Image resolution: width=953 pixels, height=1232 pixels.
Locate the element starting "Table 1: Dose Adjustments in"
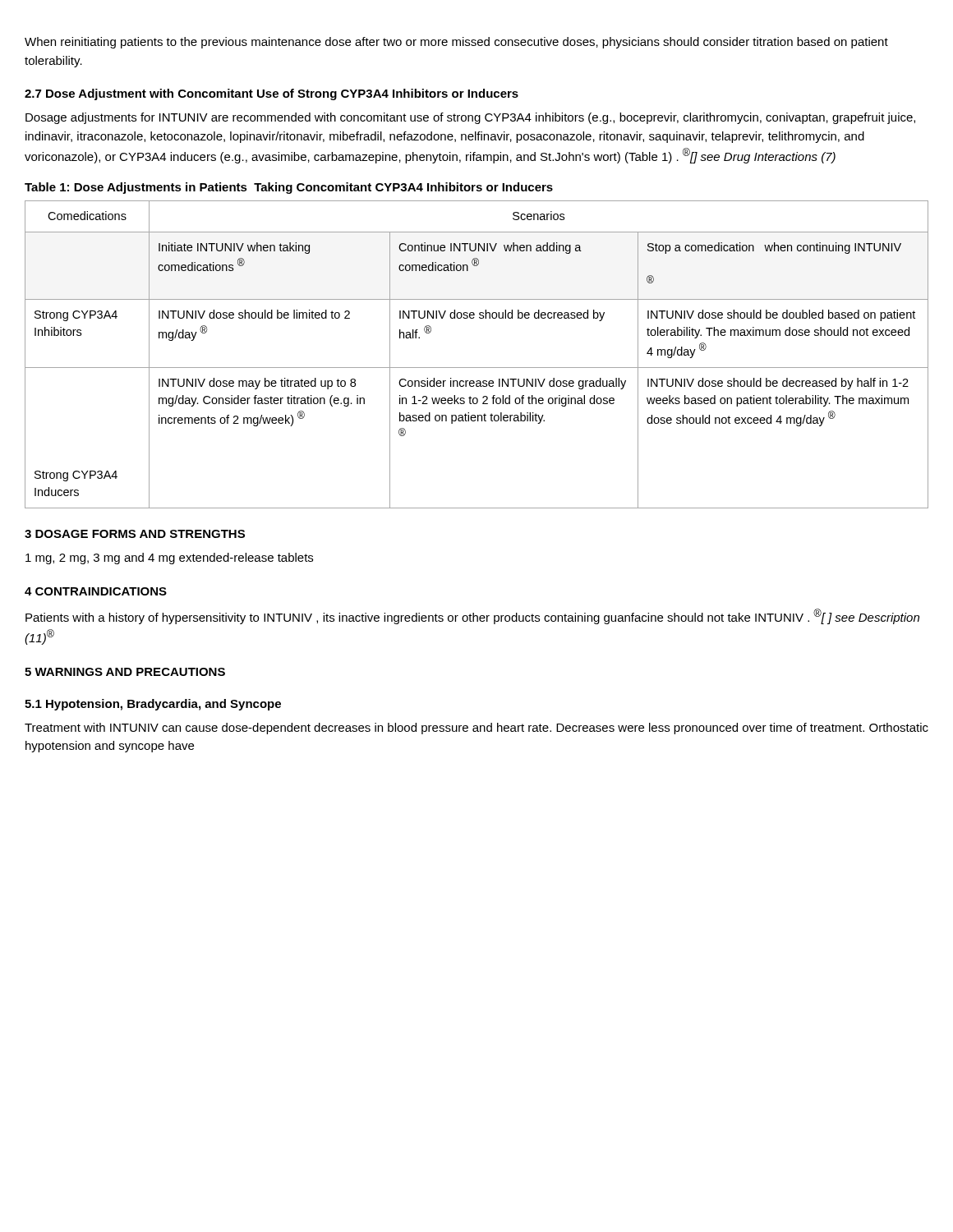point(289,186)
